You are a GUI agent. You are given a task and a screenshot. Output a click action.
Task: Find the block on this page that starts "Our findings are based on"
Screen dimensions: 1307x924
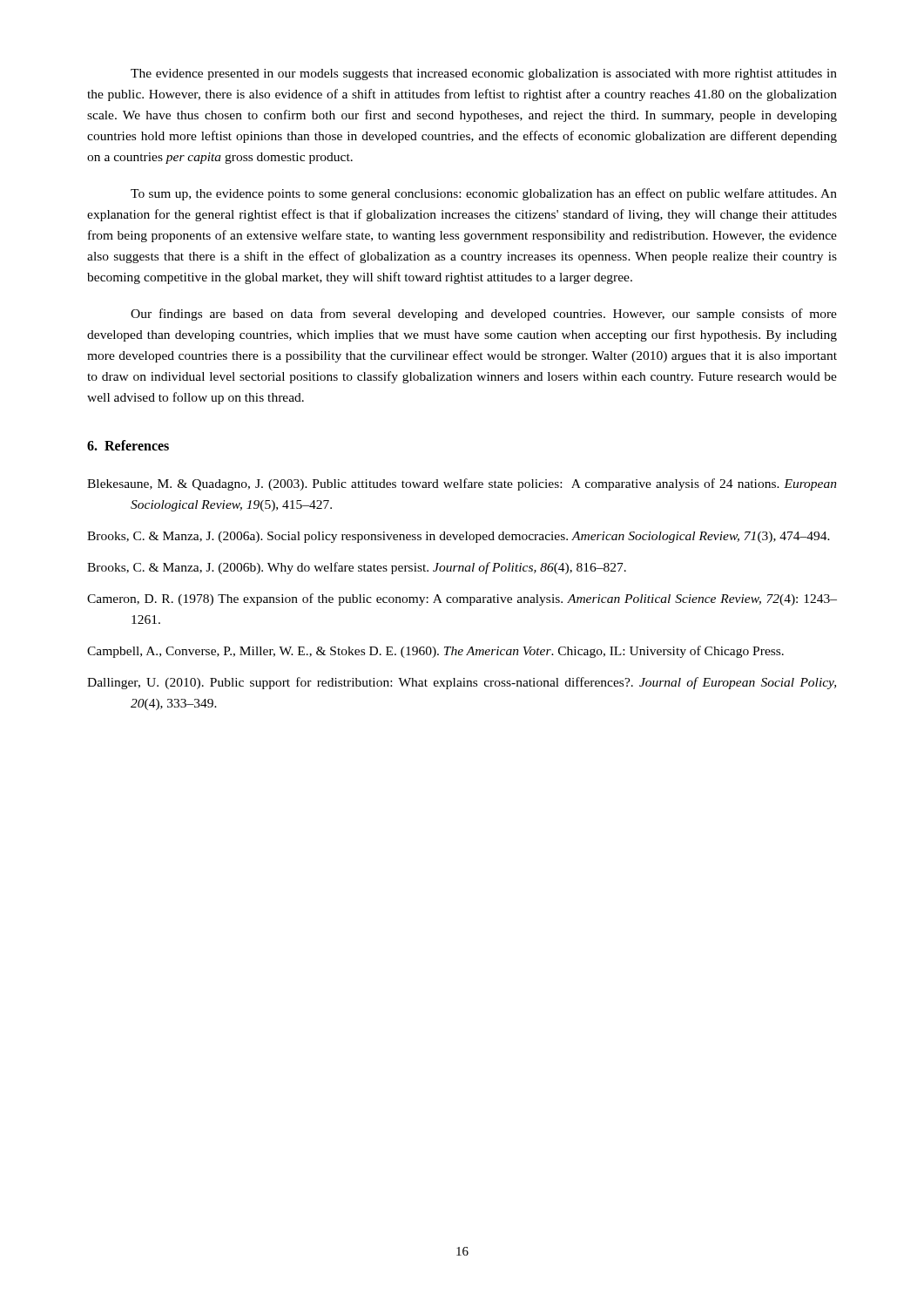pyautogui.click(x=462, y=355)
